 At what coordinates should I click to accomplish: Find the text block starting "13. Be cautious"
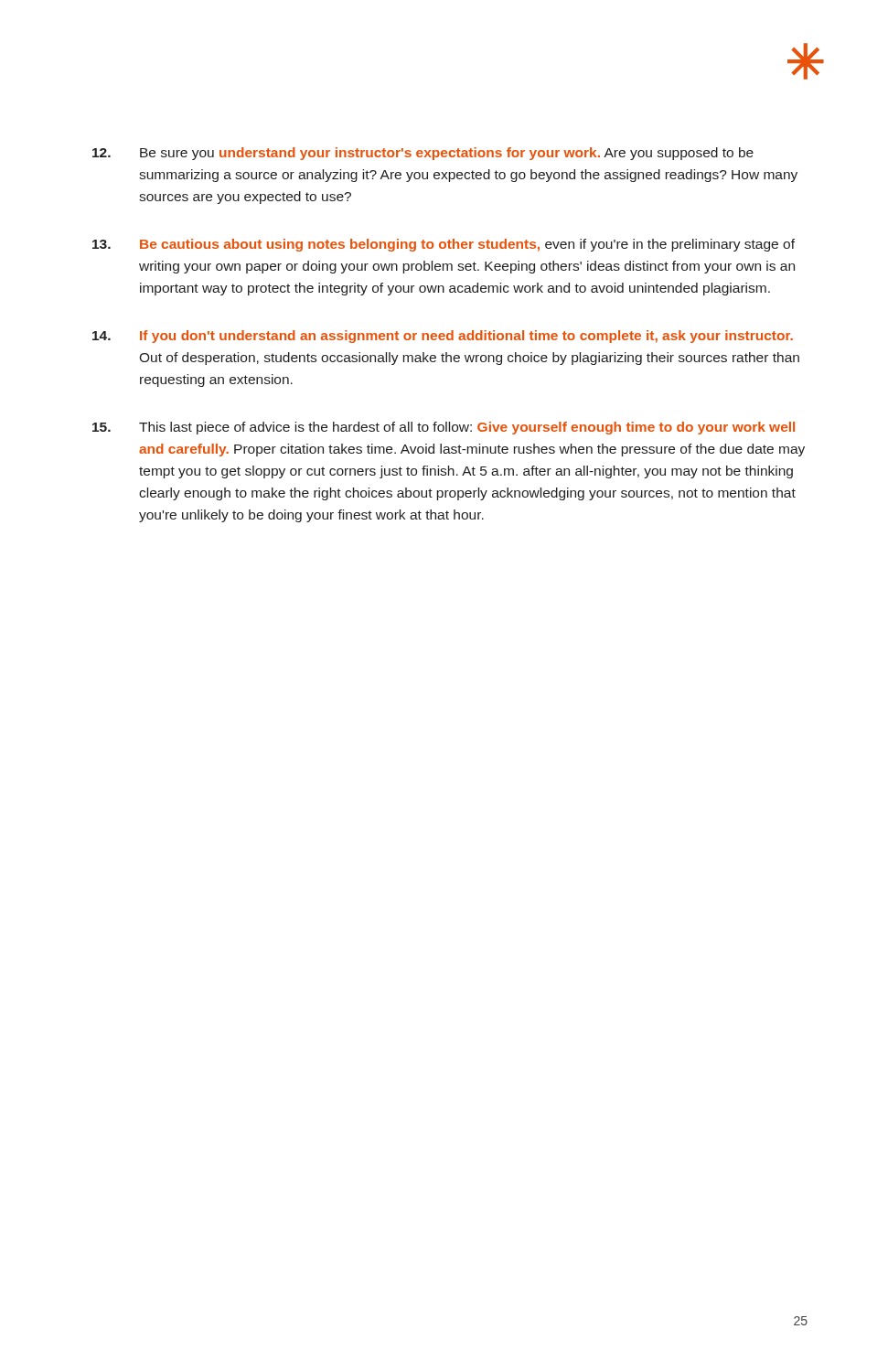[449, 266]
